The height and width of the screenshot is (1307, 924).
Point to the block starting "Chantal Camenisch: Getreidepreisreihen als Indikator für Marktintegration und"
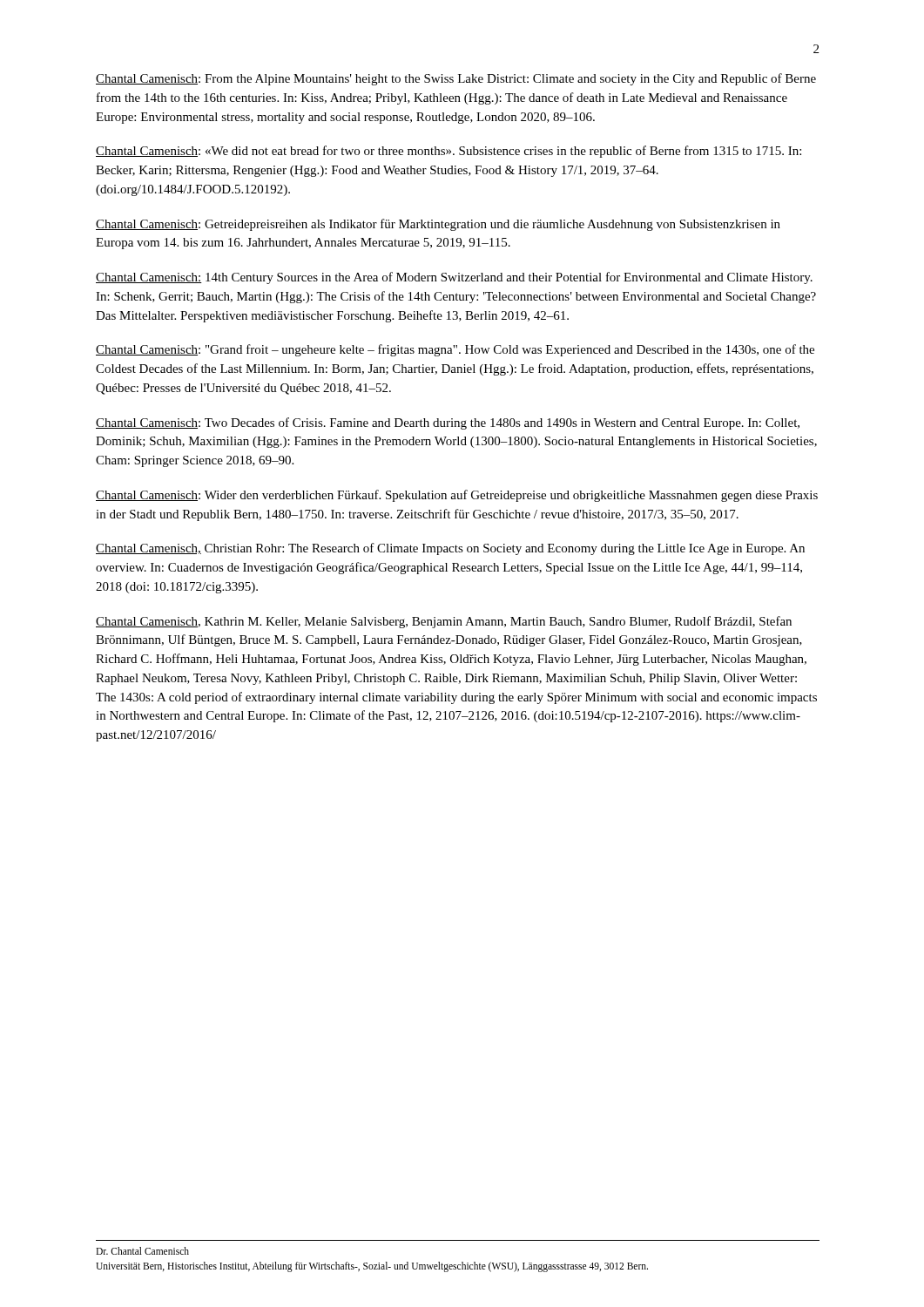[x=438, y=233]
